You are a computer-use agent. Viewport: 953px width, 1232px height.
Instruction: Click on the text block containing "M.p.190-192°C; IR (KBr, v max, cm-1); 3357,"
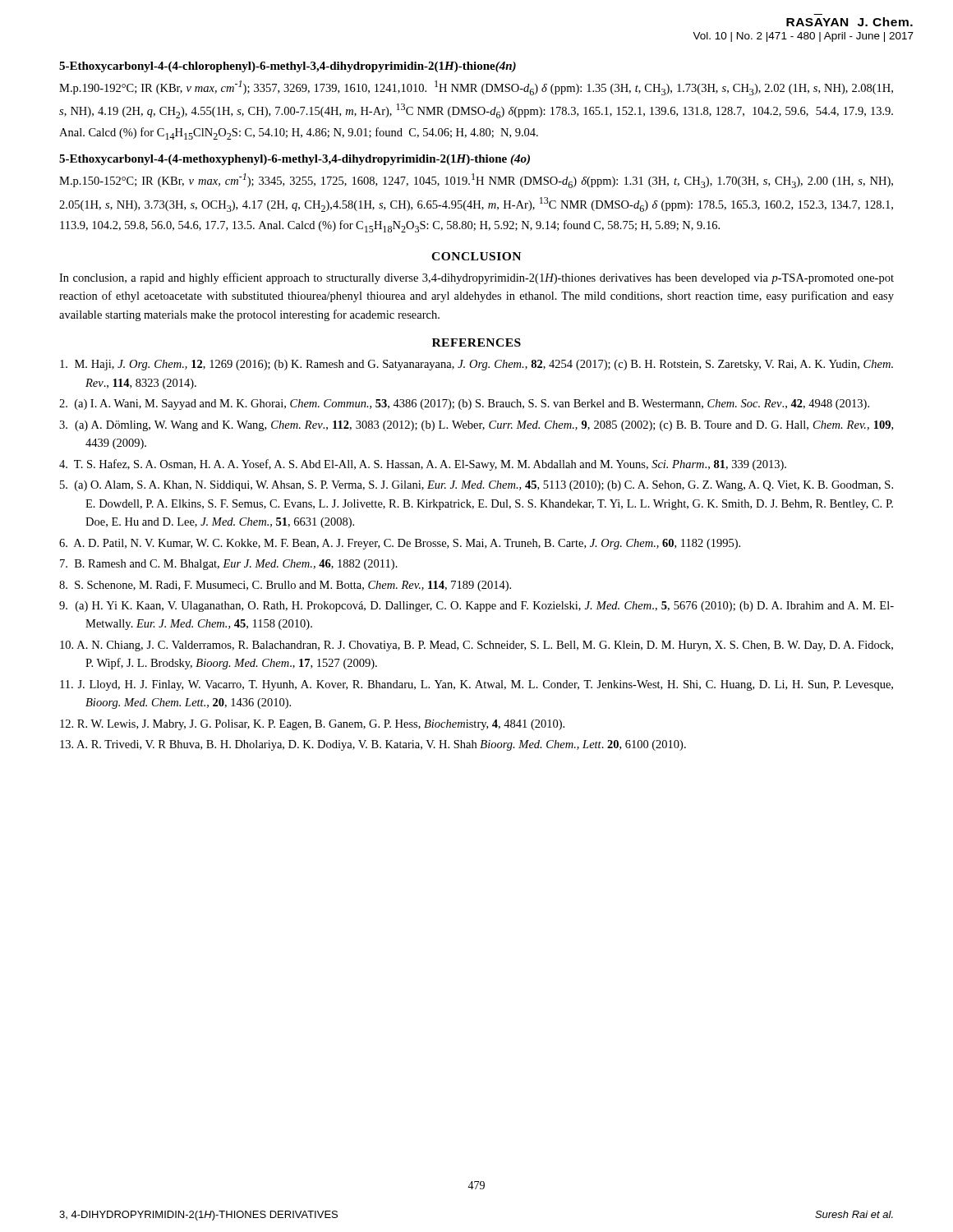[x=476, y=110]
